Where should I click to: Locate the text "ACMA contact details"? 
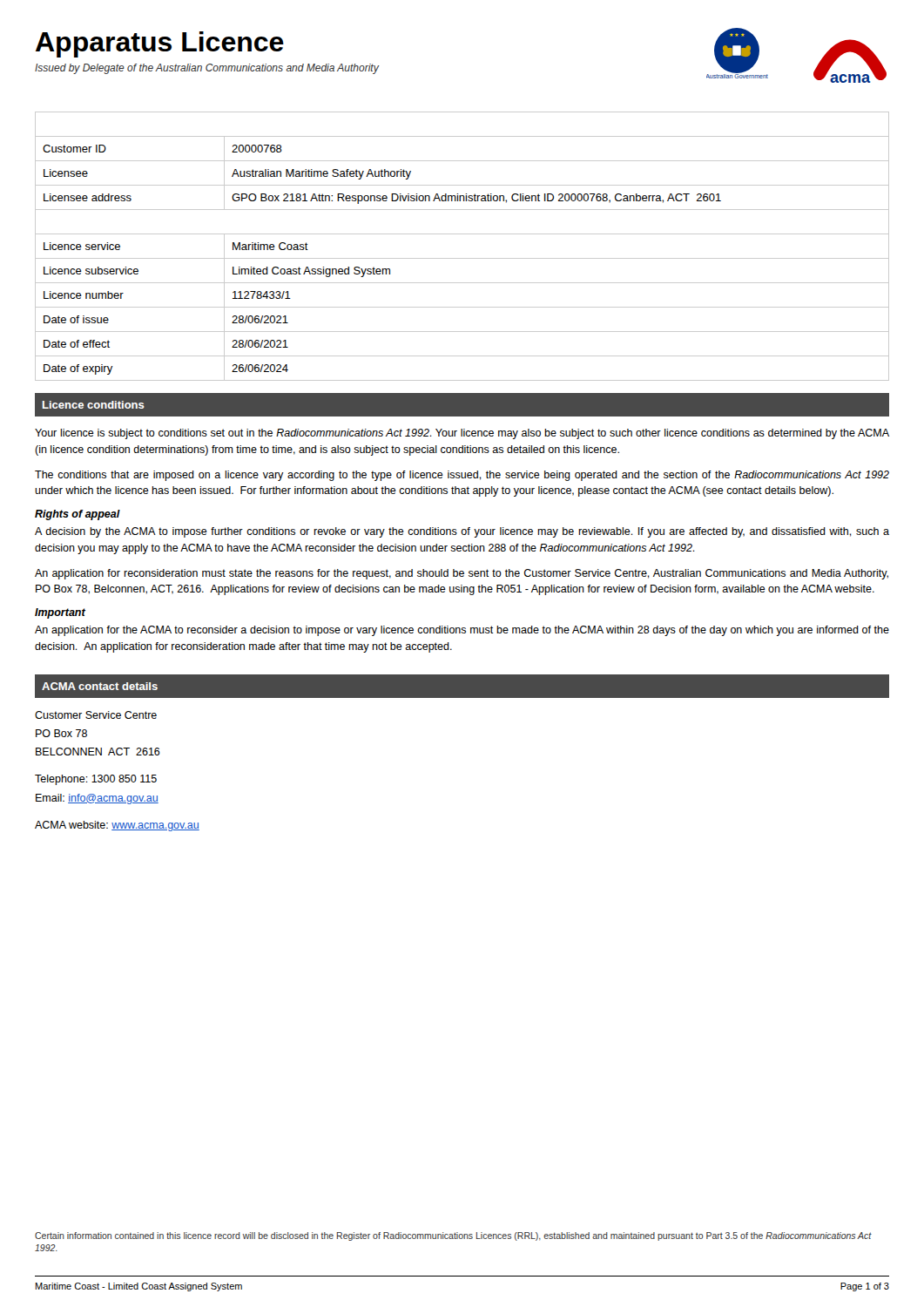[x=100, y=686]
